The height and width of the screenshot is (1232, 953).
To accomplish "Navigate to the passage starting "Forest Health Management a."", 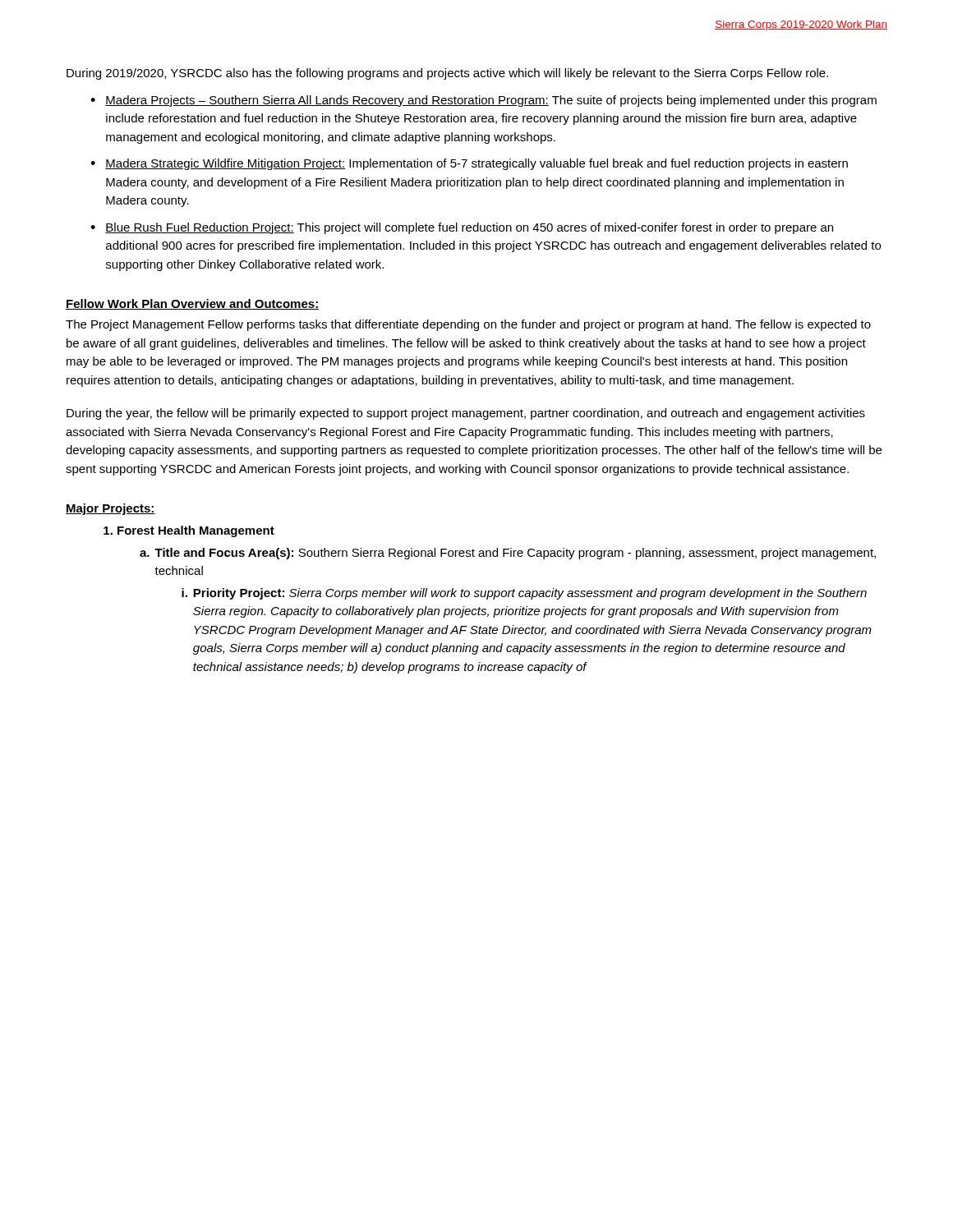I will point(493,600).
